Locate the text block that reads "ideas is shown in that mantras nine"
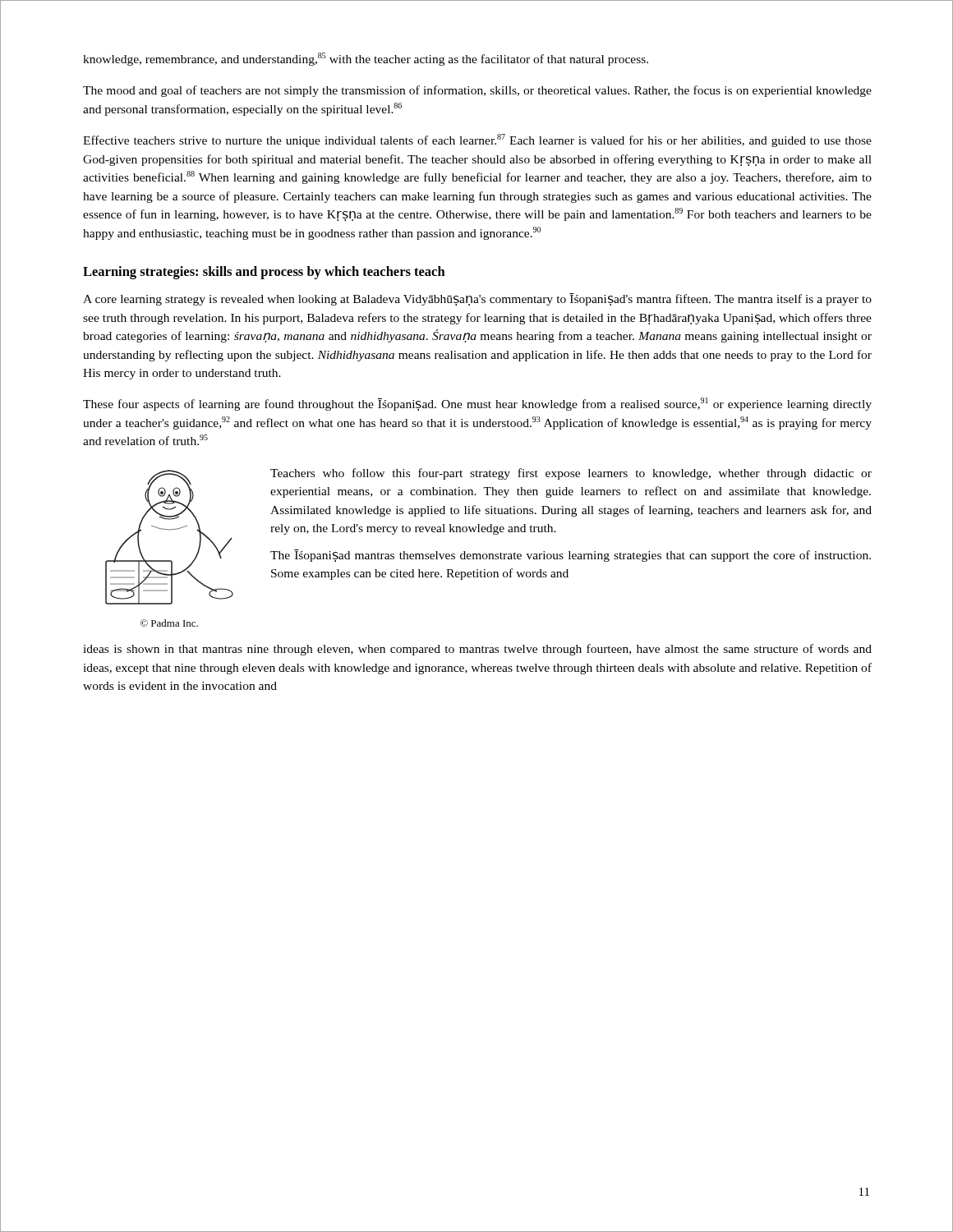The height and width of the screenshot is (1232, 953). pyautogui.click(x=477, y=667)
